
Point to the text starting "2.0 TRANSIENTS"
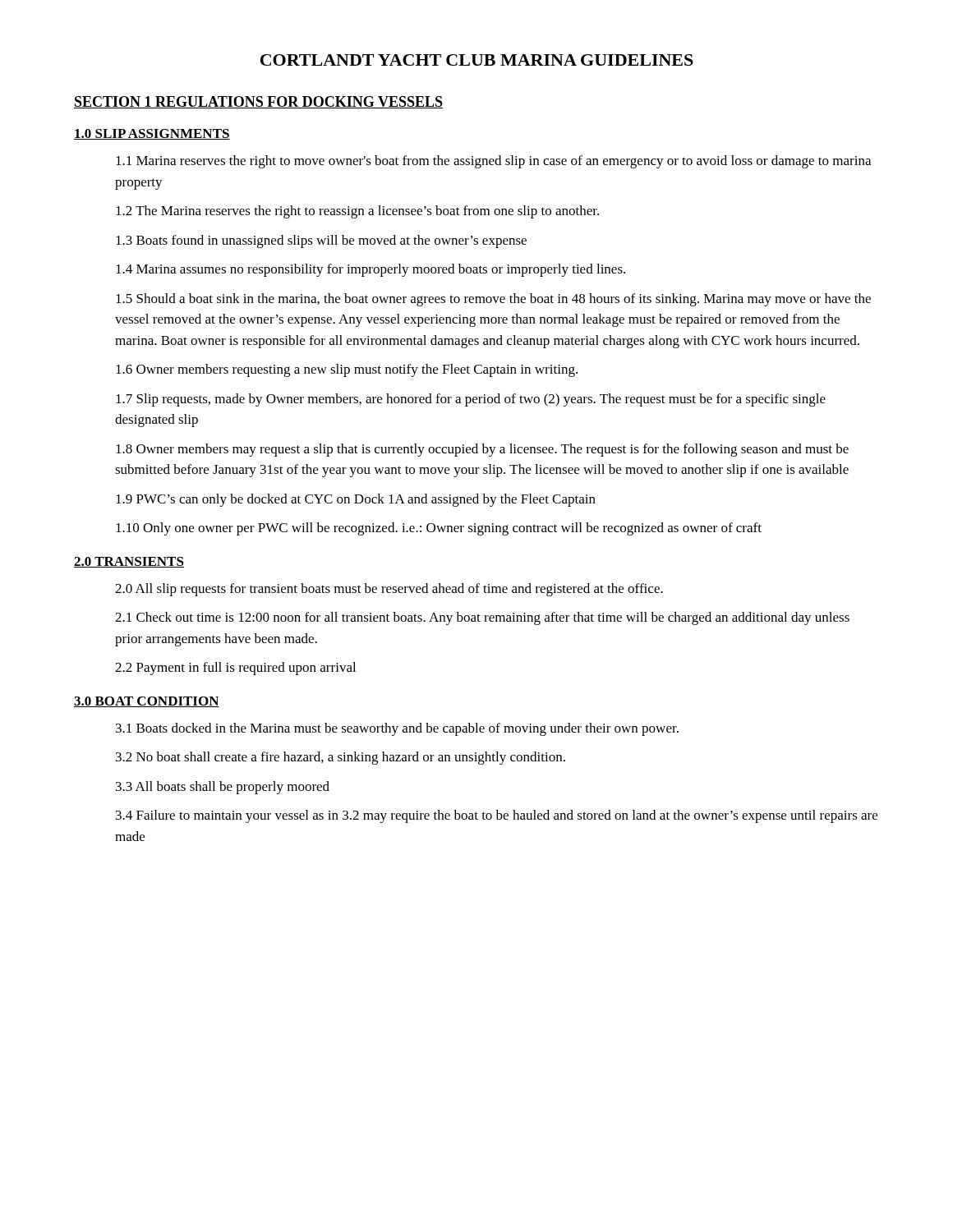129,561
